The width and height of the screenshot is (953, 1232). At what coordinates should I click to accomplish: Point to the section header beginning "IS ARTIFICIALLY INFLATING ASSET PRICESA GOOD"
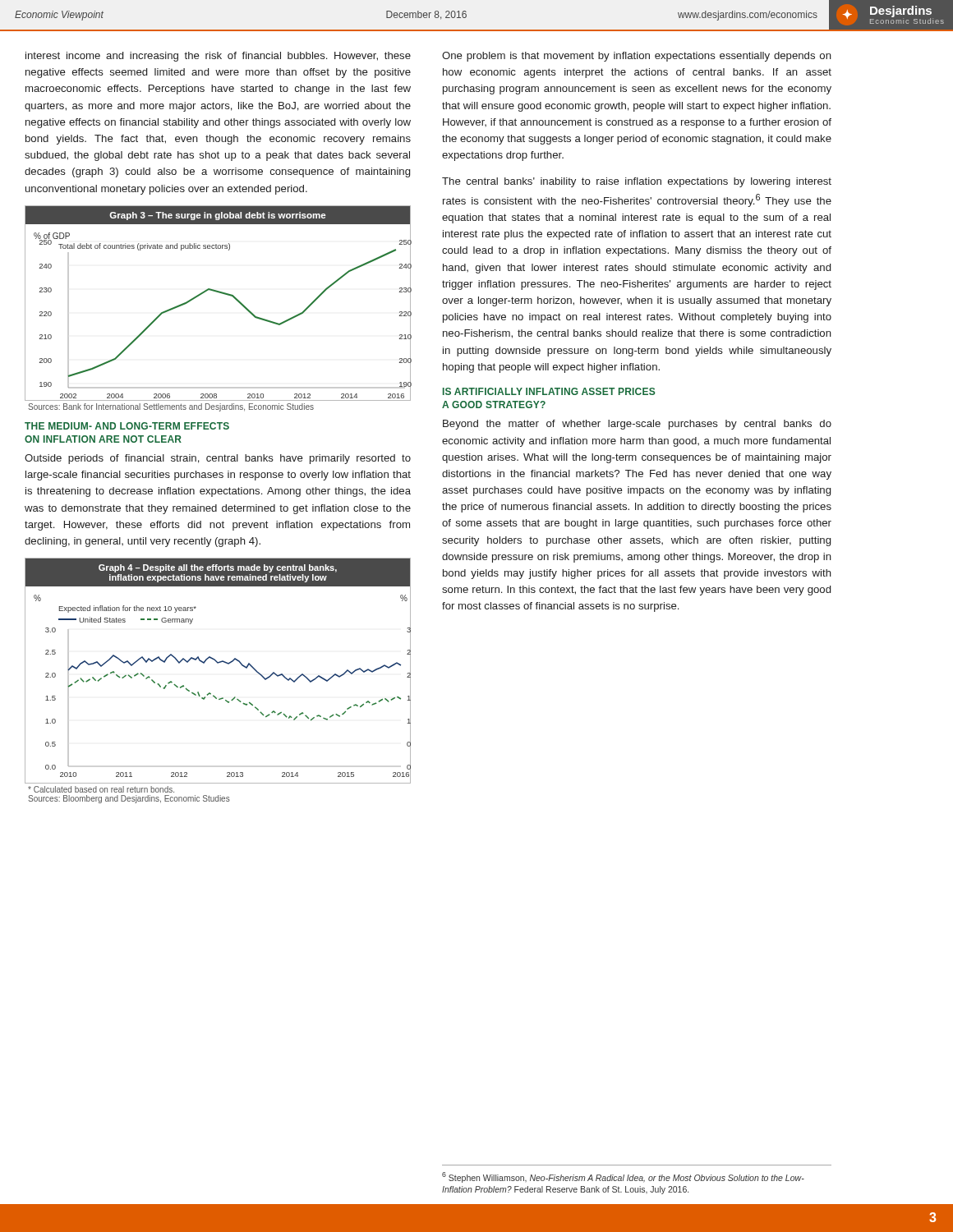coord(549,398)
